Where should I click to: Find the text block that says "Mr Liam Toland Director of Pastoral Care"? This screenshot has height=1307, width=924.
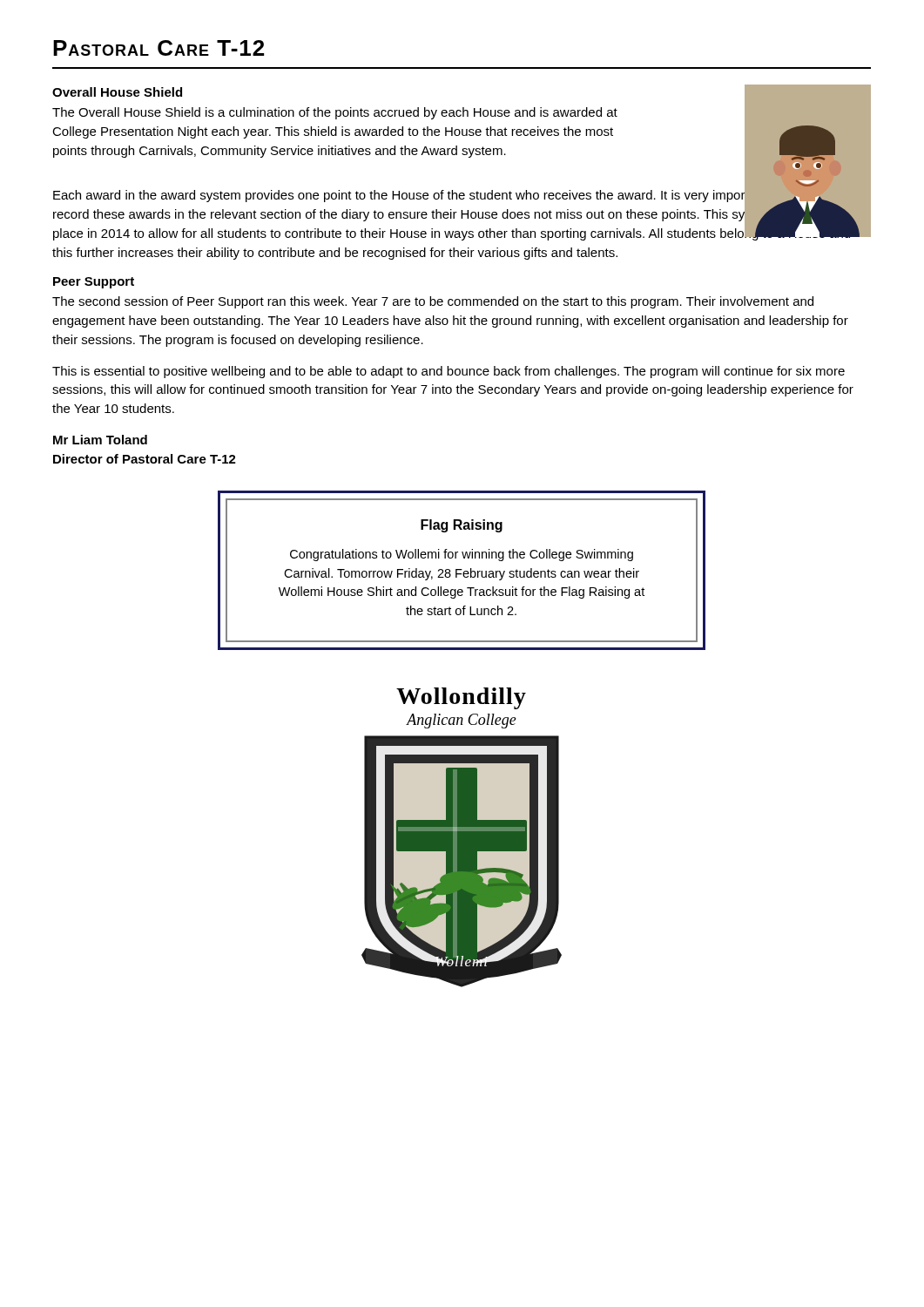(x=100, y=440)
